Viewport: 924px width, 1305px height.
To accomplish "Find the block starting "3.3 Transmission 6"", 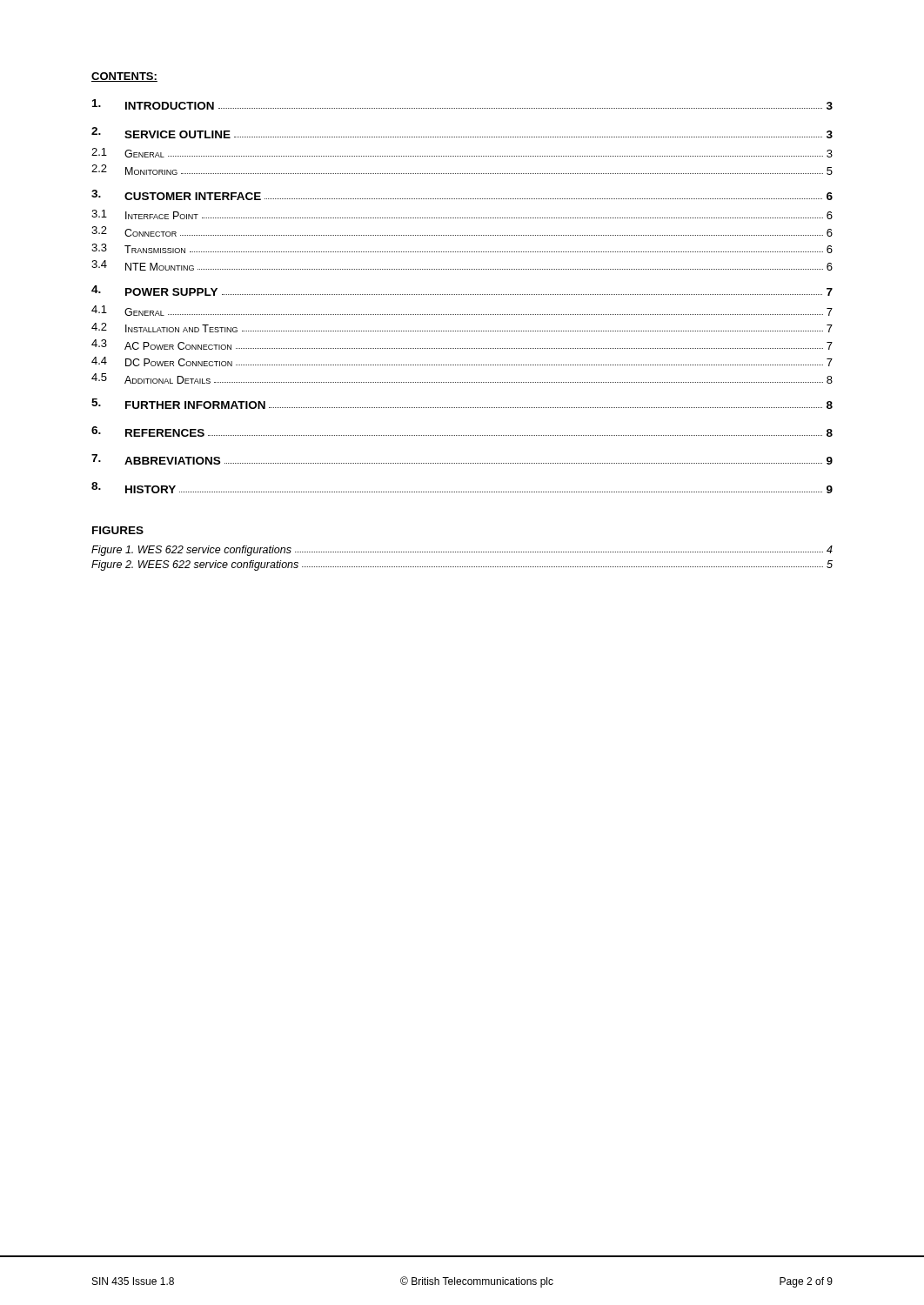I will [462, 248].
